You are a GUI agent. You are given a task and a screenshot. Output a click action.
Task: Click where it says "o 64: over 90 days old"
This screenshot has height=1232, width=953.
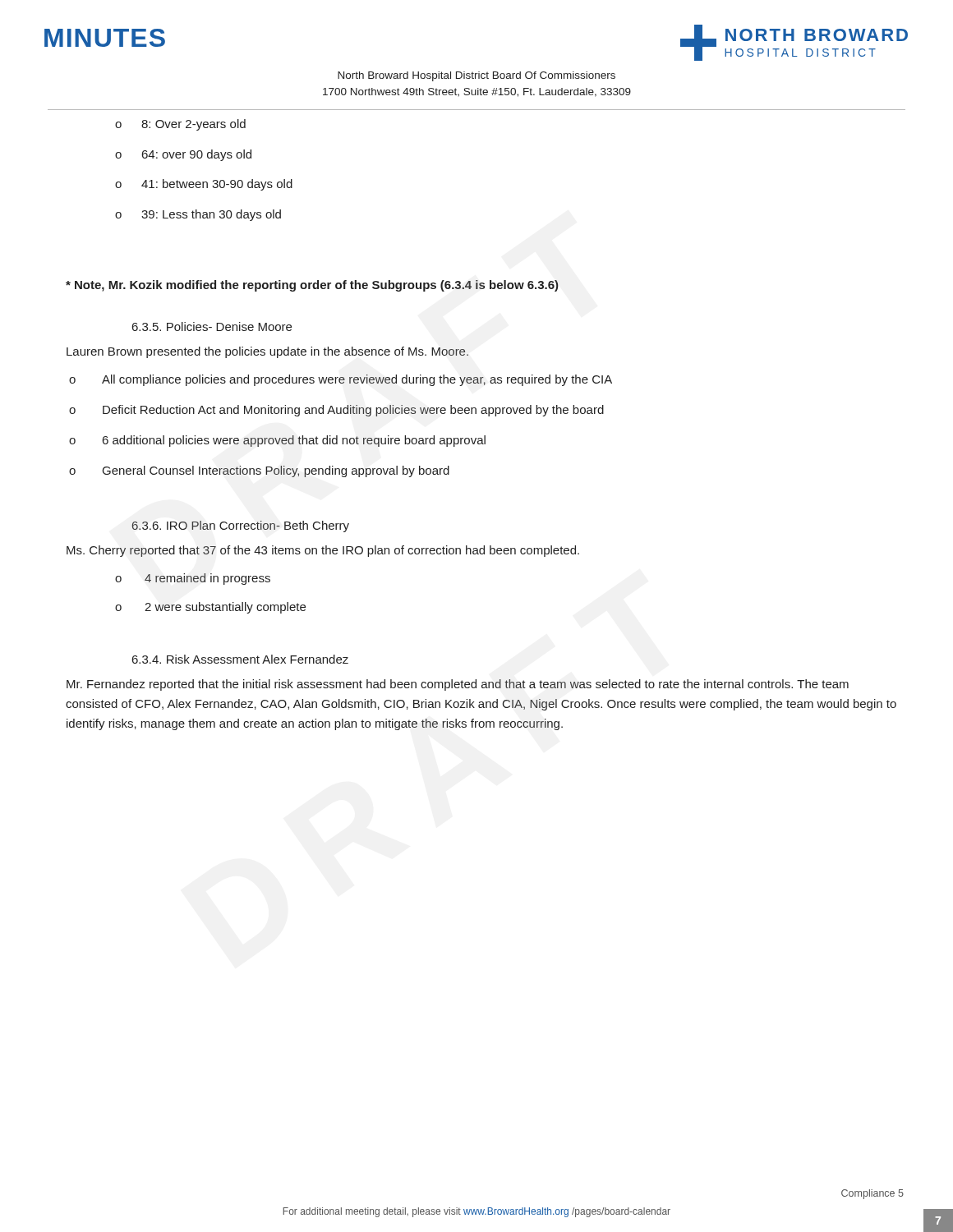(x=184, y=154)
